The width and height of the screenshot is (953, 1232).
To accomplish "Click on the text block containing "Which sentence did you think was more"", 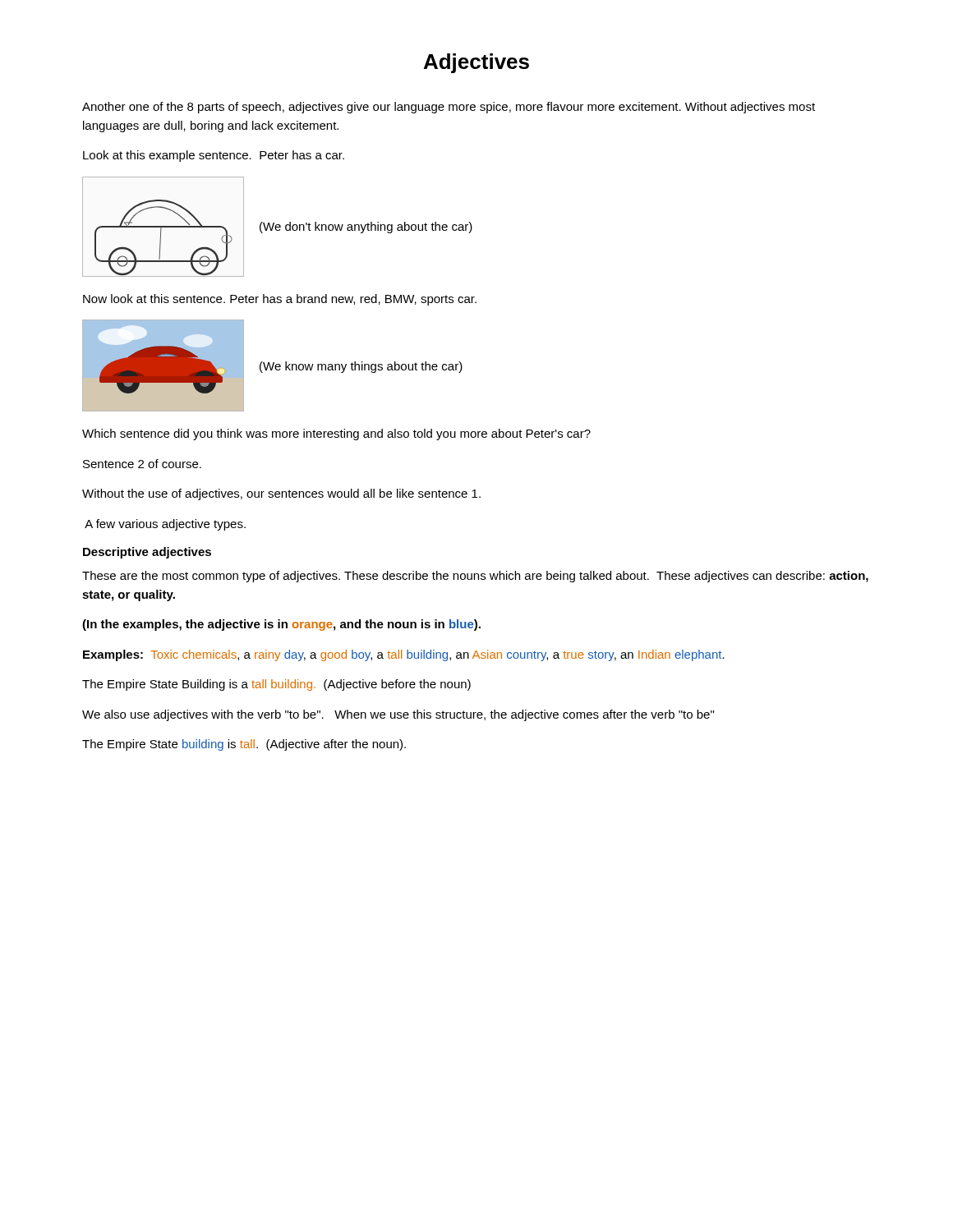I will click(336, 433).
